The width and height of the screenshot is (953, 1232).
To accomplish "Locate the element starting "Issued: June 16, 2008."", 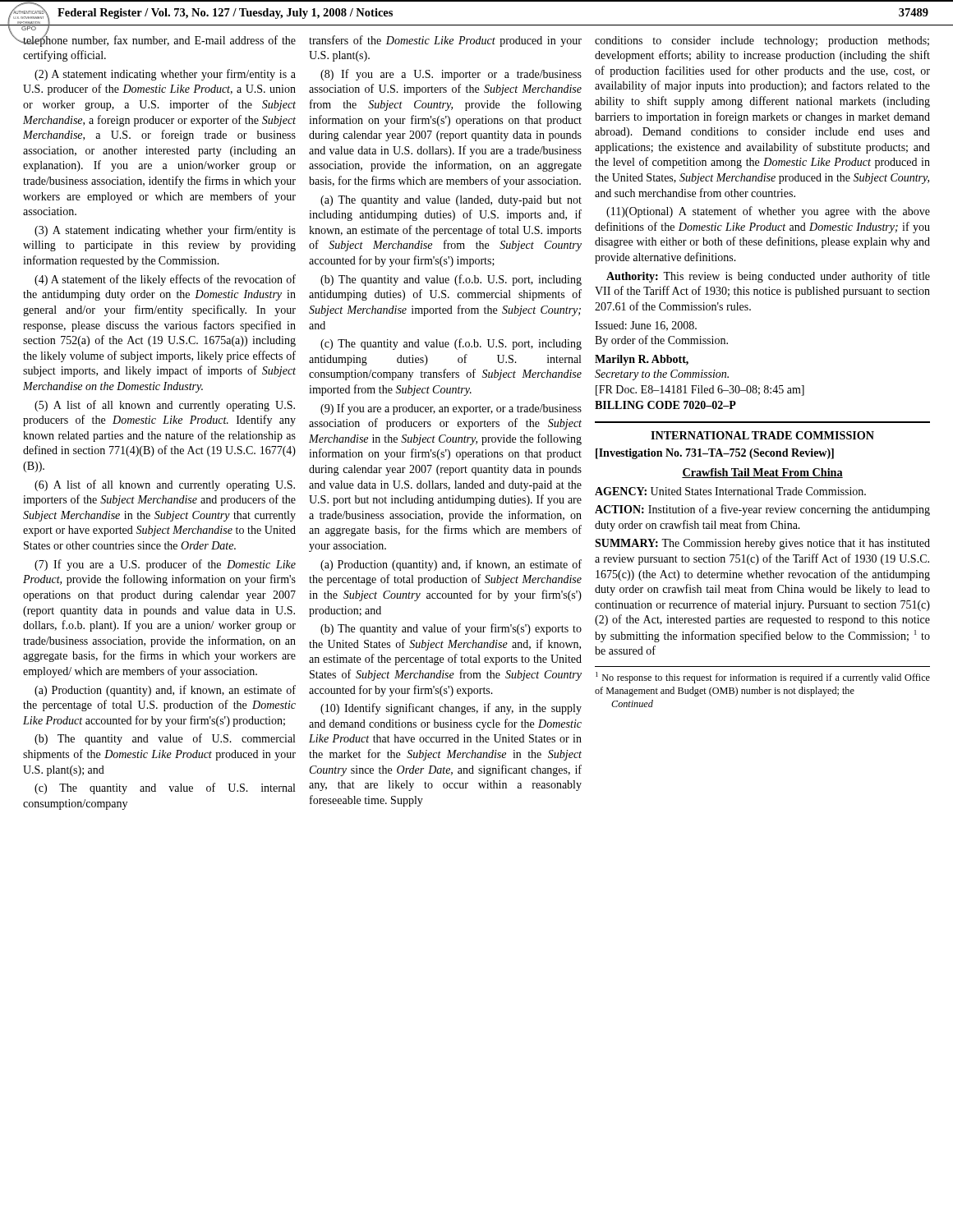I will click(x=662, y=333).
